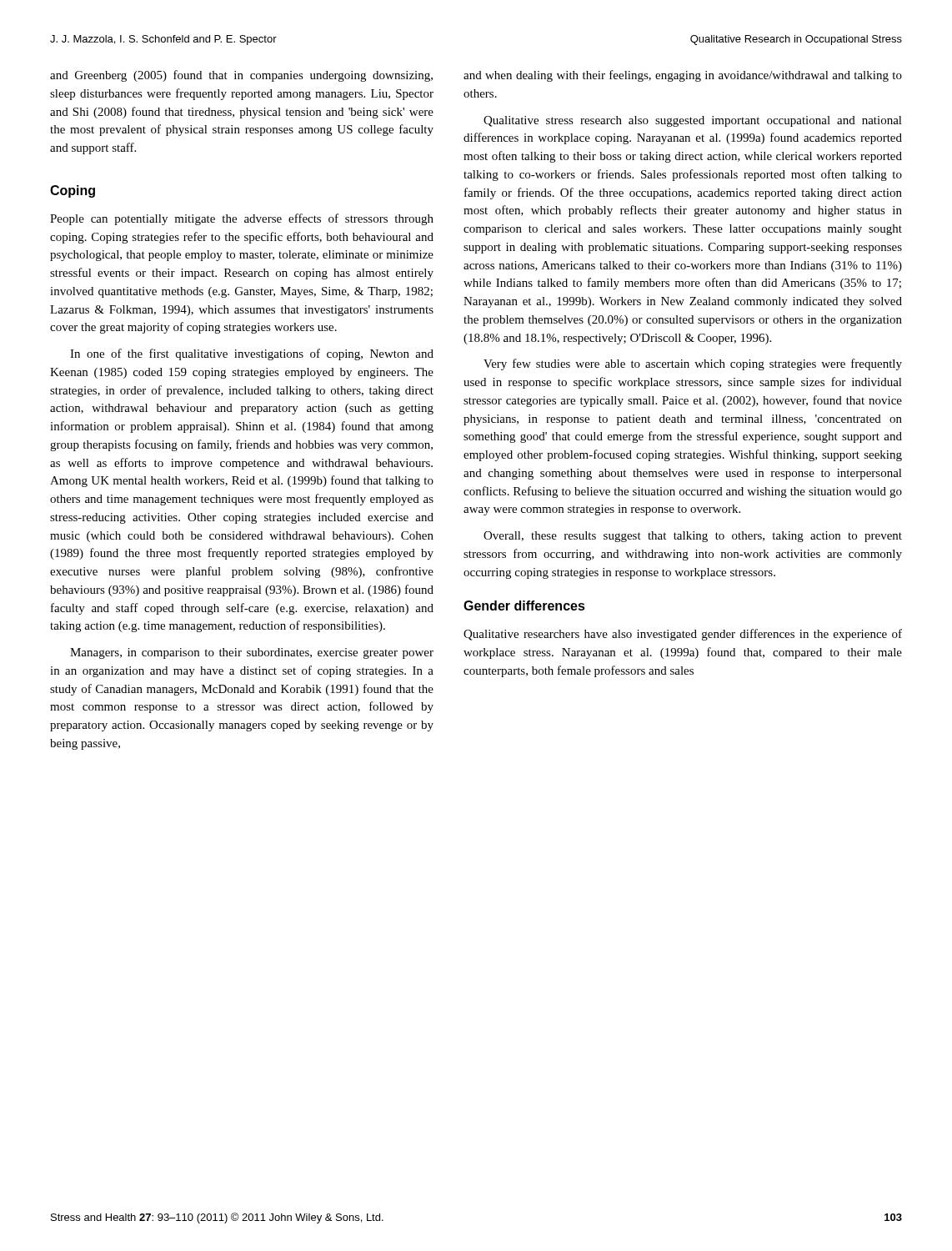
Task: Select the text block that says "and Greenberg (2005) found that"
Action: [242, 111]
